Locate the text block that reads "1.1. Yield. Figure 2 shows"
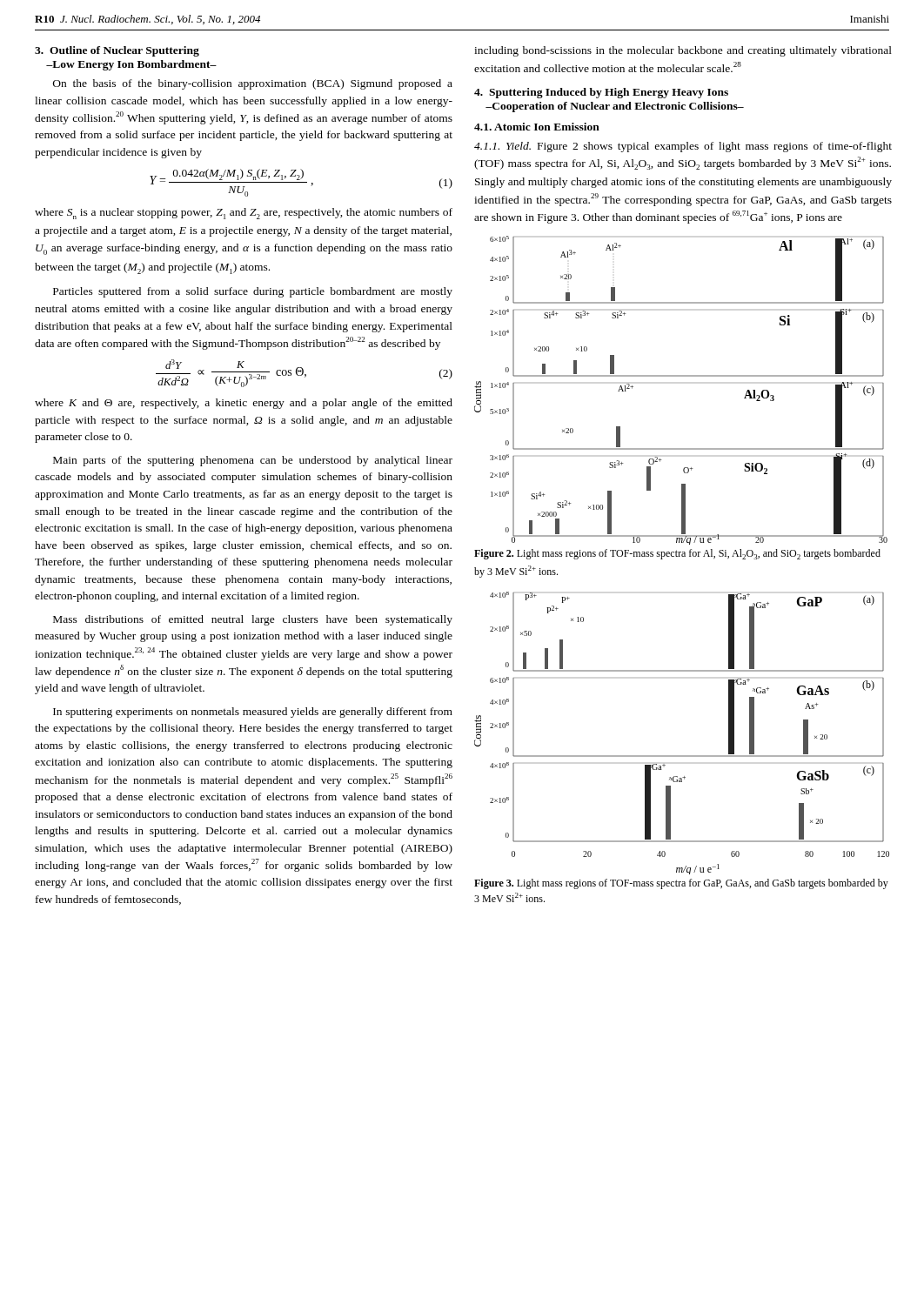 (683, 181)
